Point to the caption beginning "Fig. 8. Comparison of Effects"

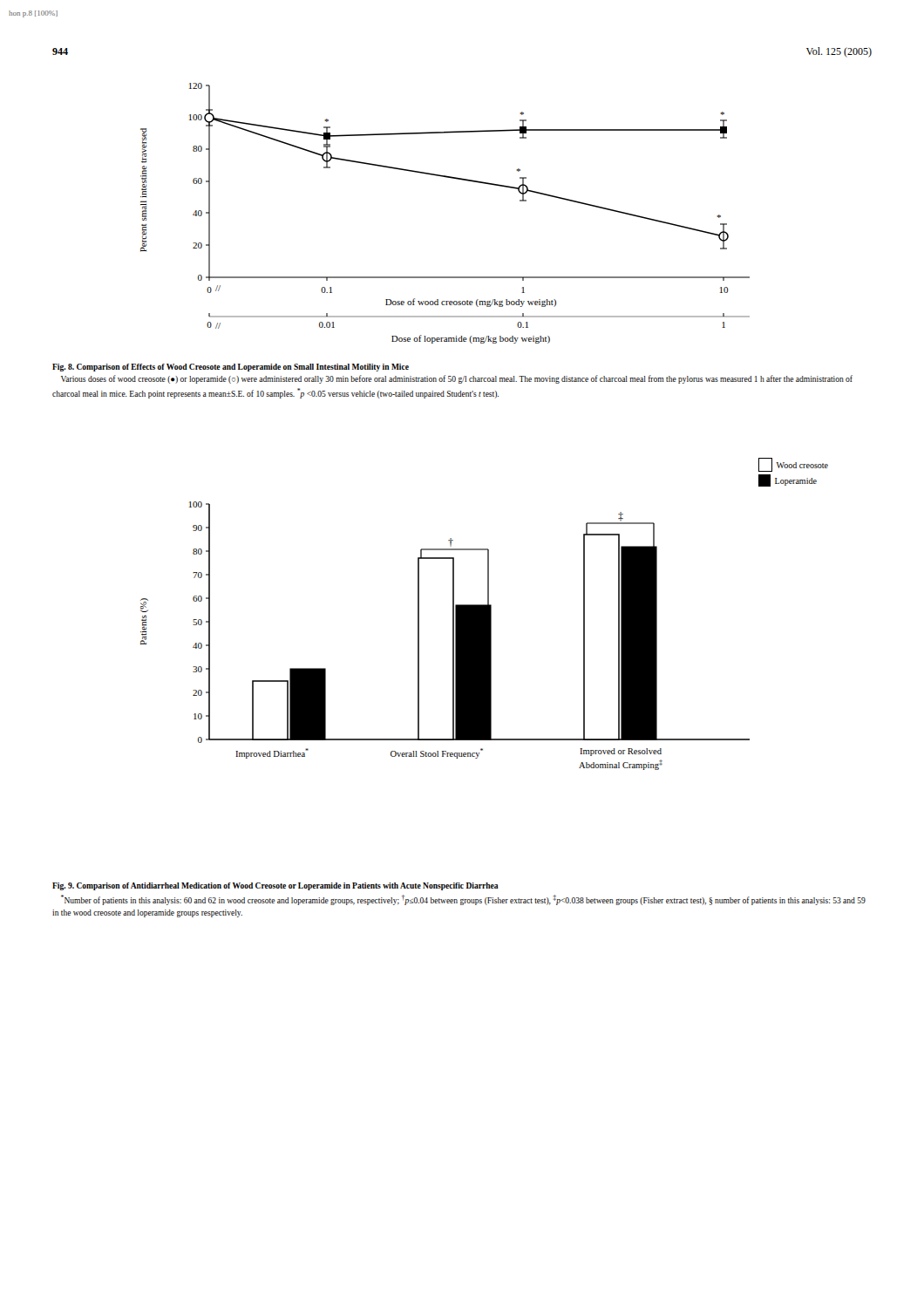point(452,380)
